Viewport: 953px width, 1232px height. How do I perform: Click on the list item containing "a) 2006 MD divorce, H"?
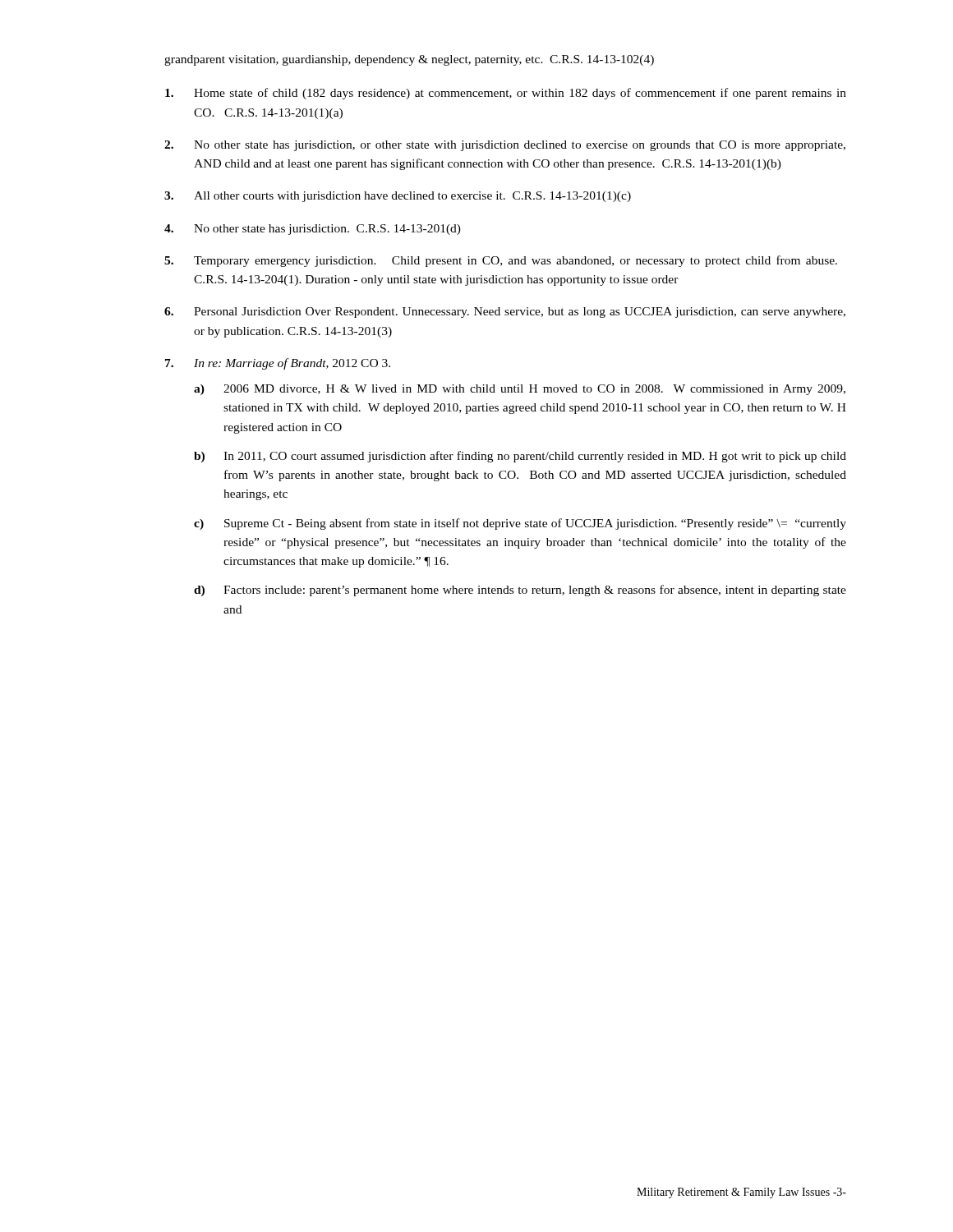(x=520, y=407)
